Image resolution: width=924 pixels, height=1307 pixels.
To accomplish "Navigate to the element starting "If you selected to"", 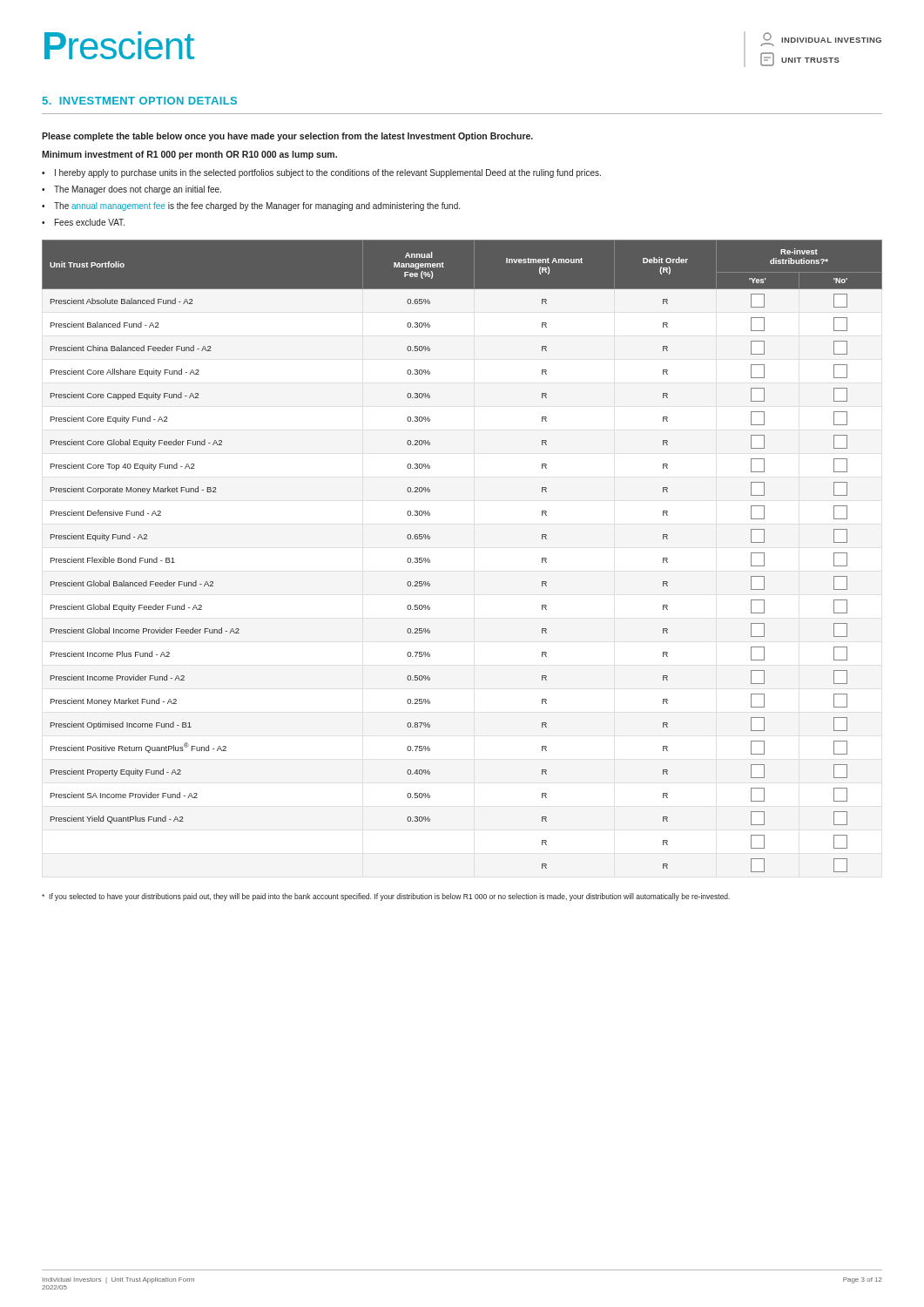I will 386,897.
